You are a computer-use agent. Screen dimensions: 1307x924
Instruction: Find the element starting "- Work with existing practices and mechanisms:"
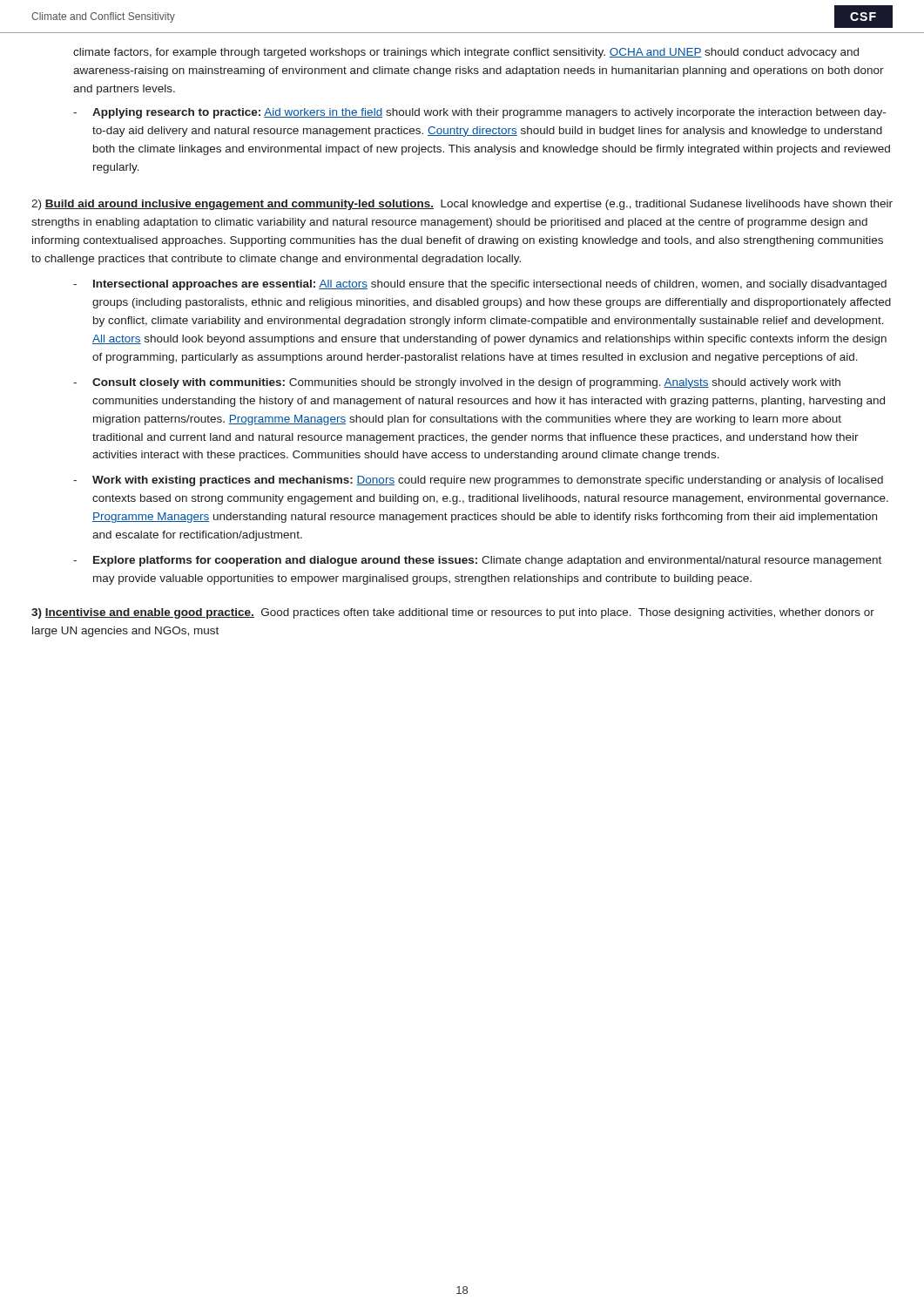click(483, 508)
